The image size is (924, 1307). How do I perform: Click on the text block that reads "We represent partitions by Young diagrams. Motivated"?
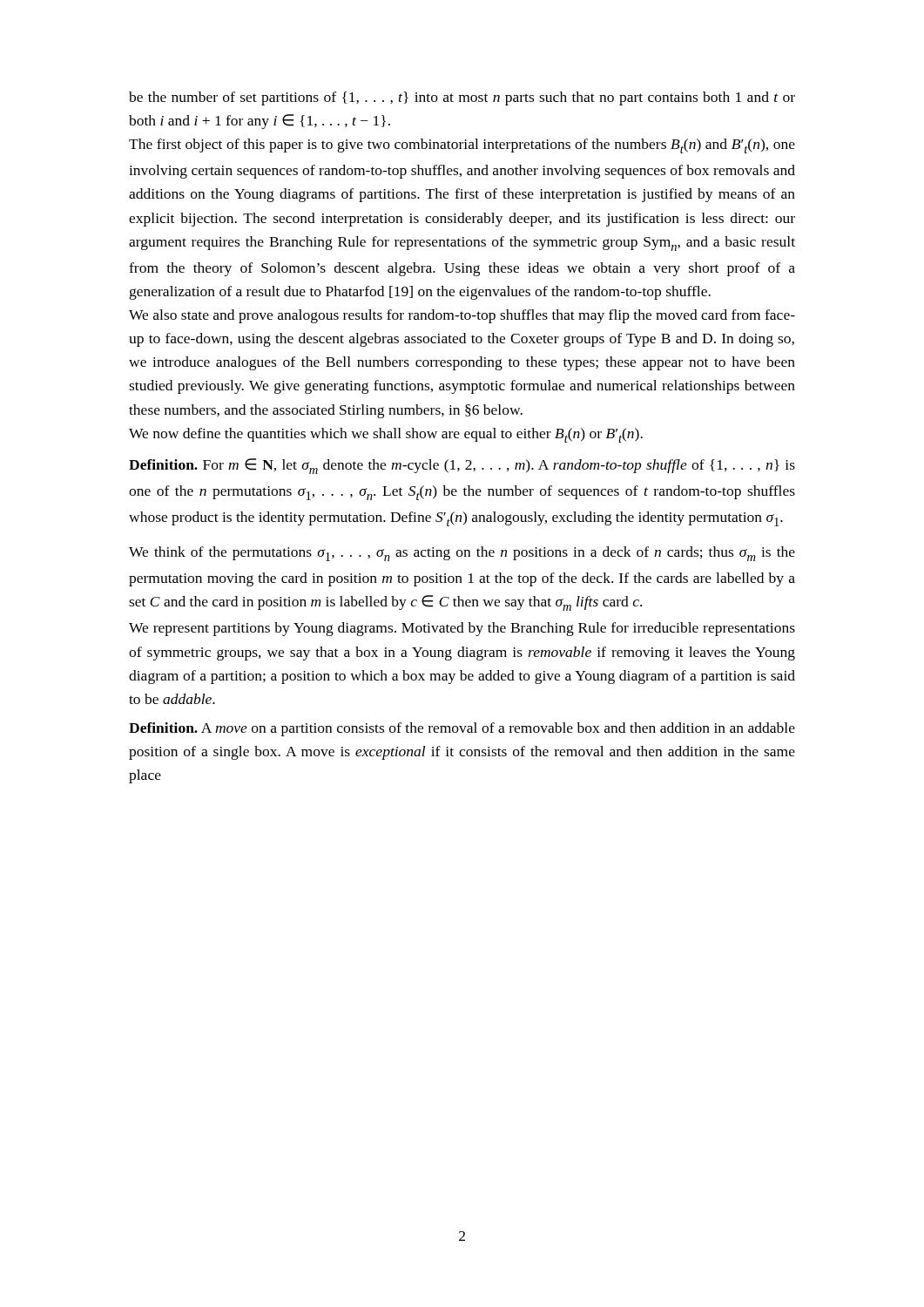(x=462, y=664)
